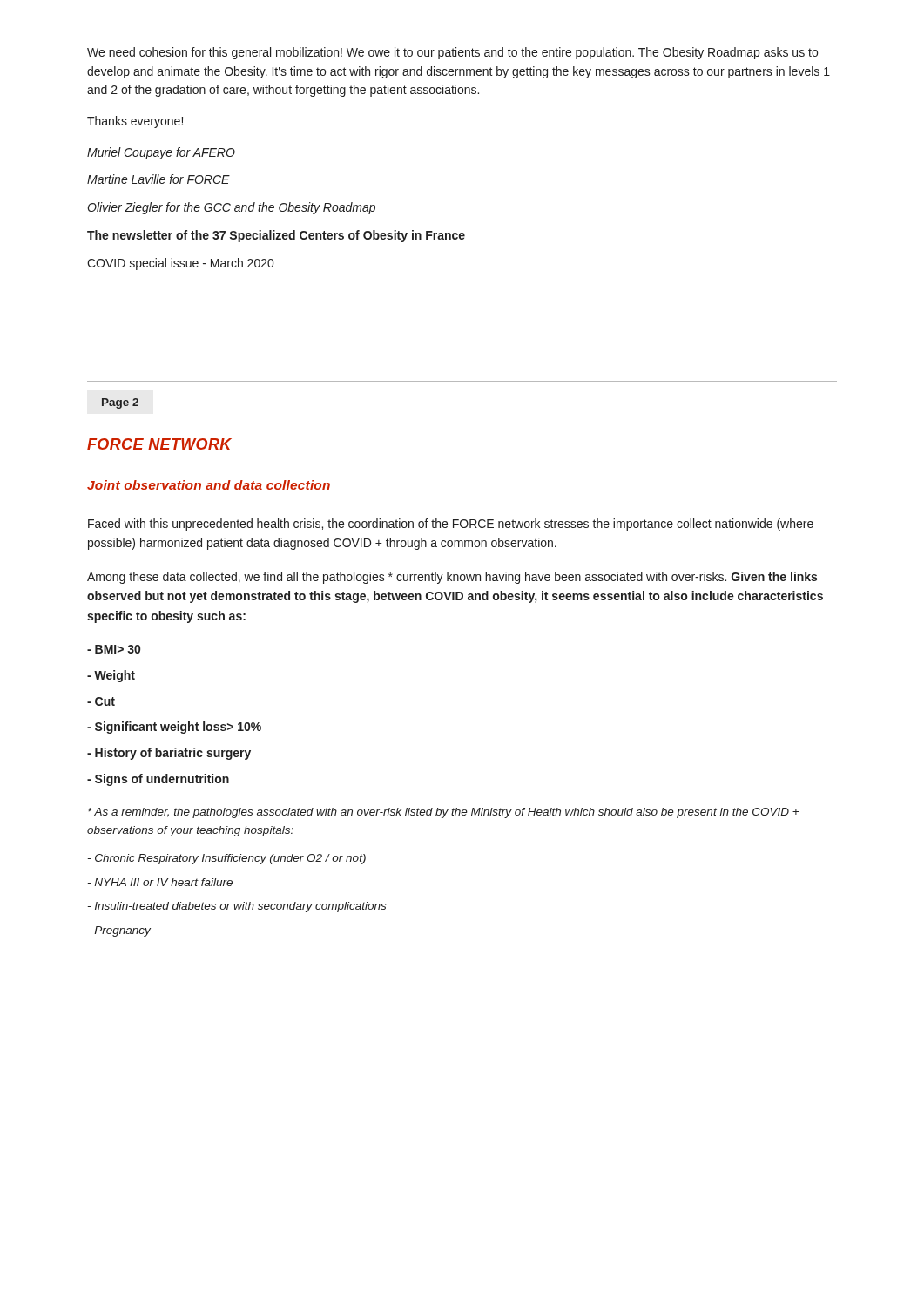This screenshot has width=924, height=1307.
Task: Select the footnote containing "Chronic Respiratory Insufficiency (under O2 / or"
Action: point(227,858)
